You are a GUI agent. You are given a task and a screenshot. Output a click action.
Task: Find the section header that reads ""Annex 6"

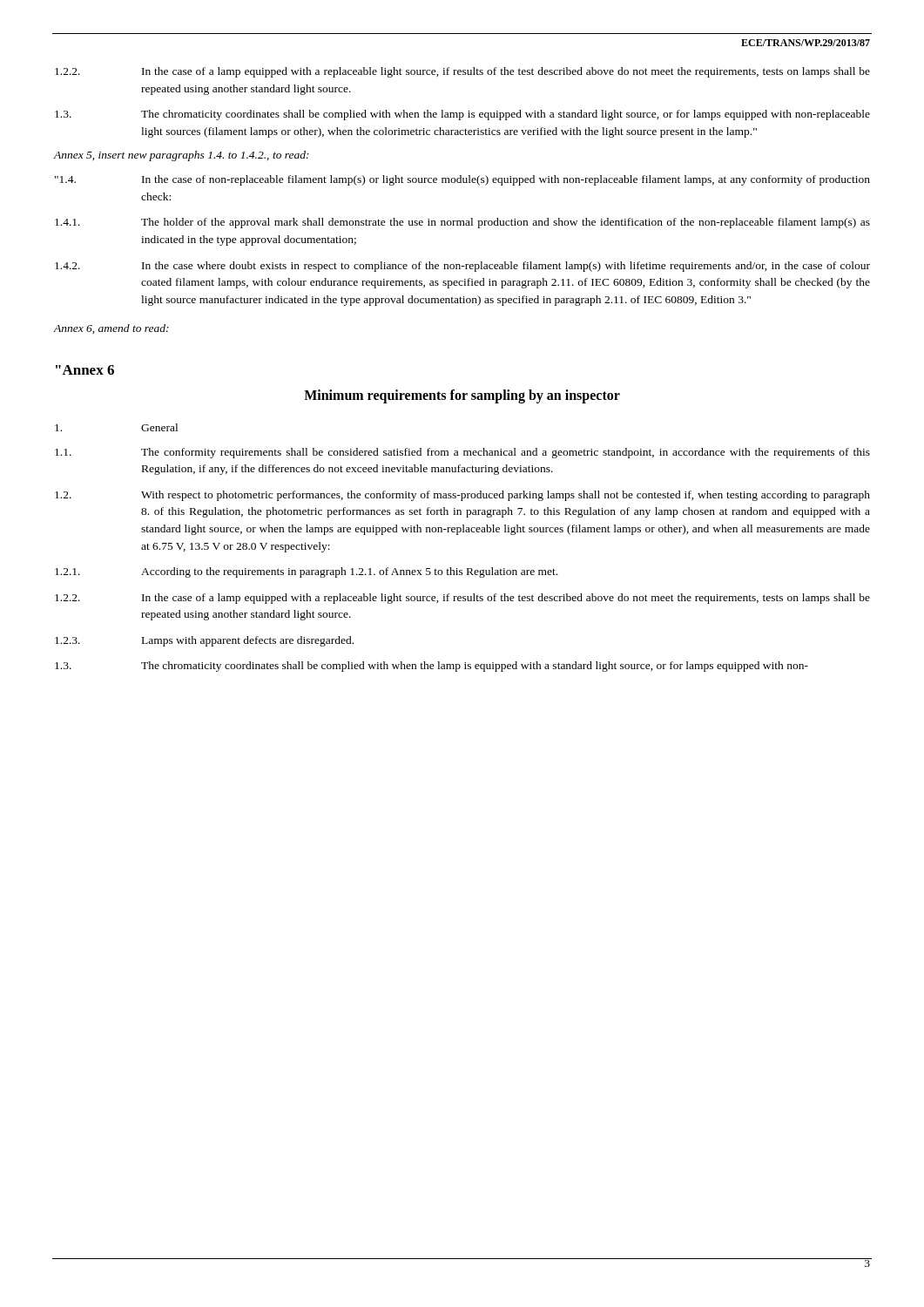84,370
